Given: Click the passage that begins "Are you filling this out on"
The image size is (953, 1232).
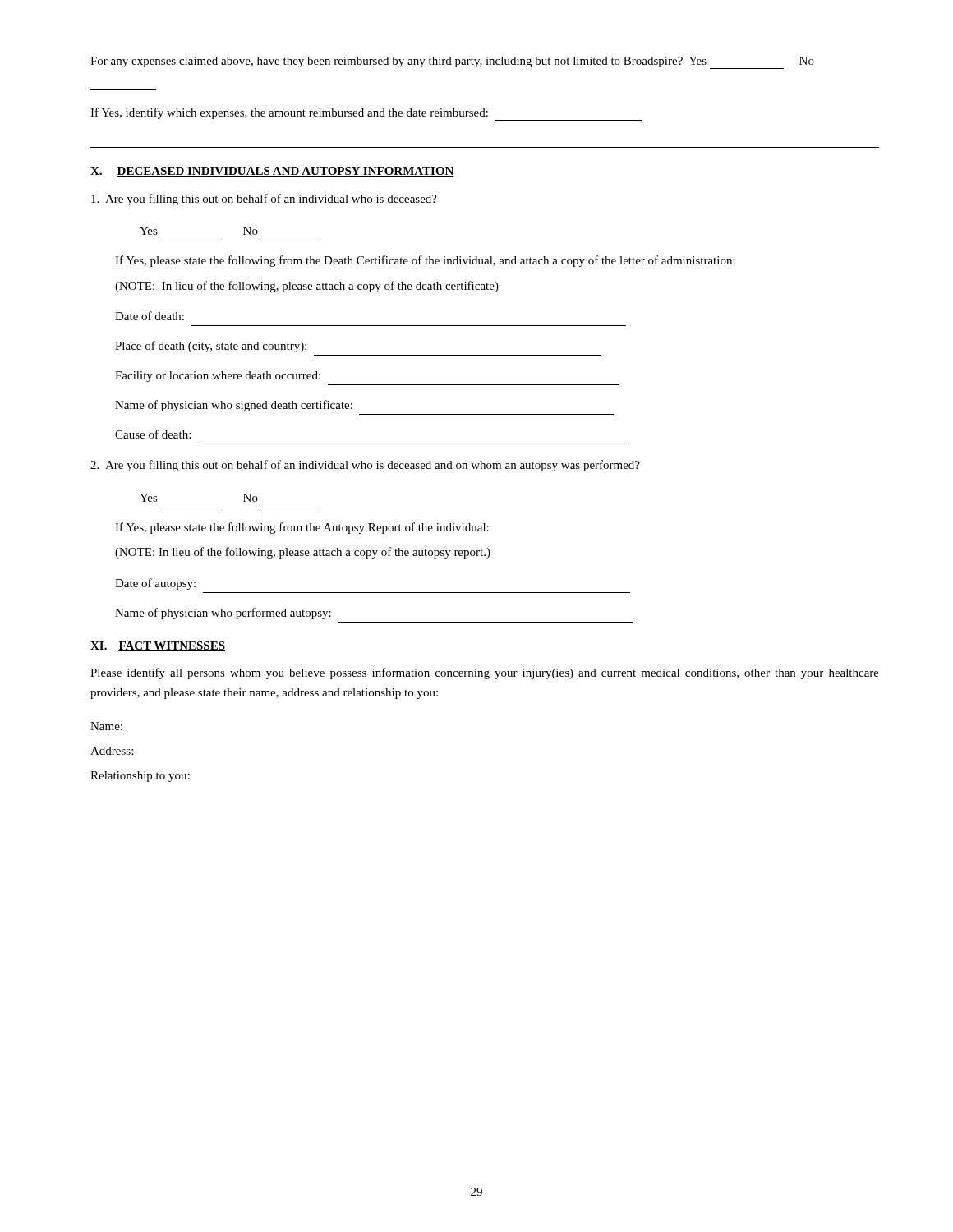Looking at the screenshot, I should pyautogui.click(x=264, y=198).
